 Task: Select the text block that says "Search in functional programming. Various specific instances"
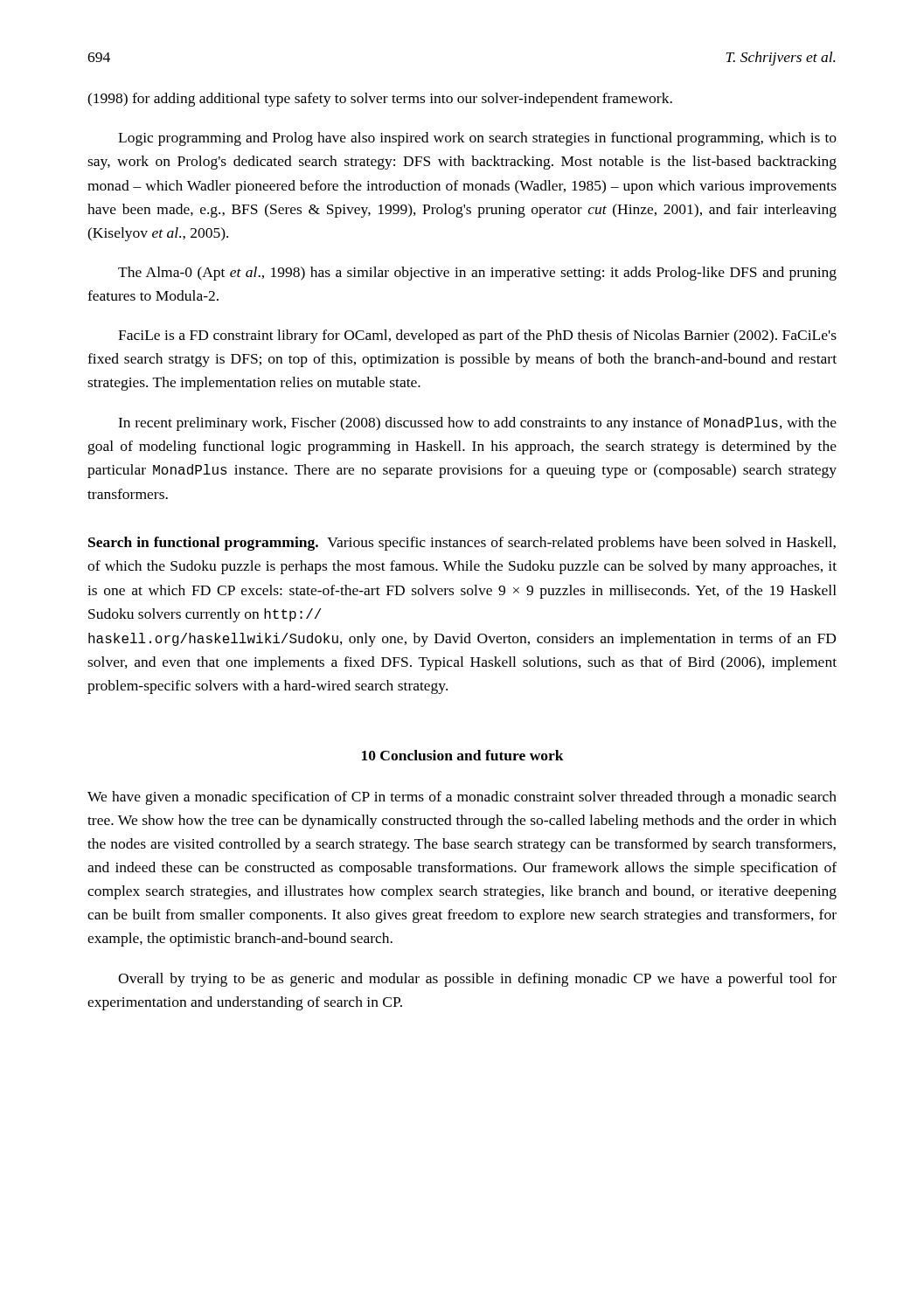tap(462, 544)
